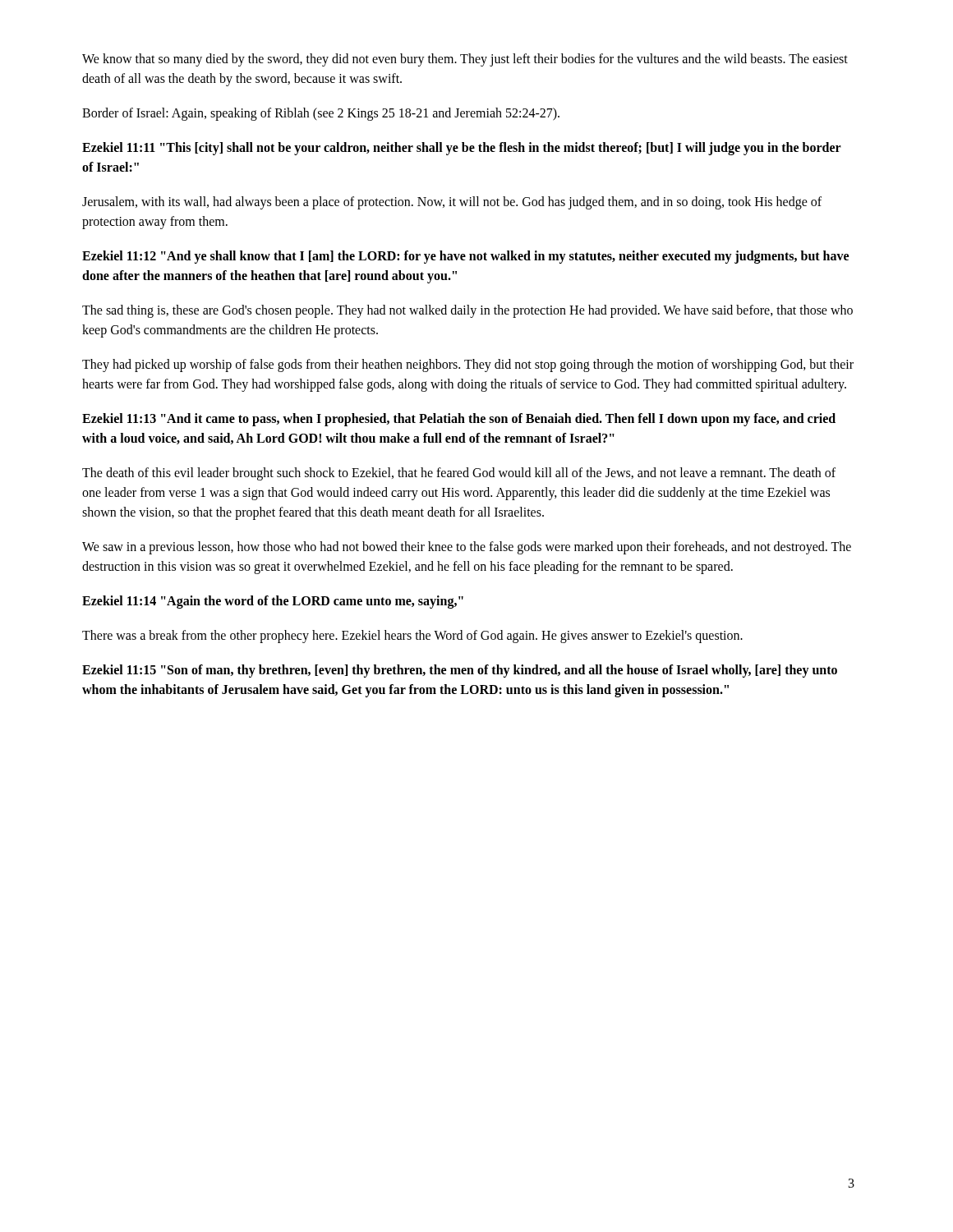
Task: Navigate to the block starting "The death of this evil leader brought such"
Action: [459, 492]
